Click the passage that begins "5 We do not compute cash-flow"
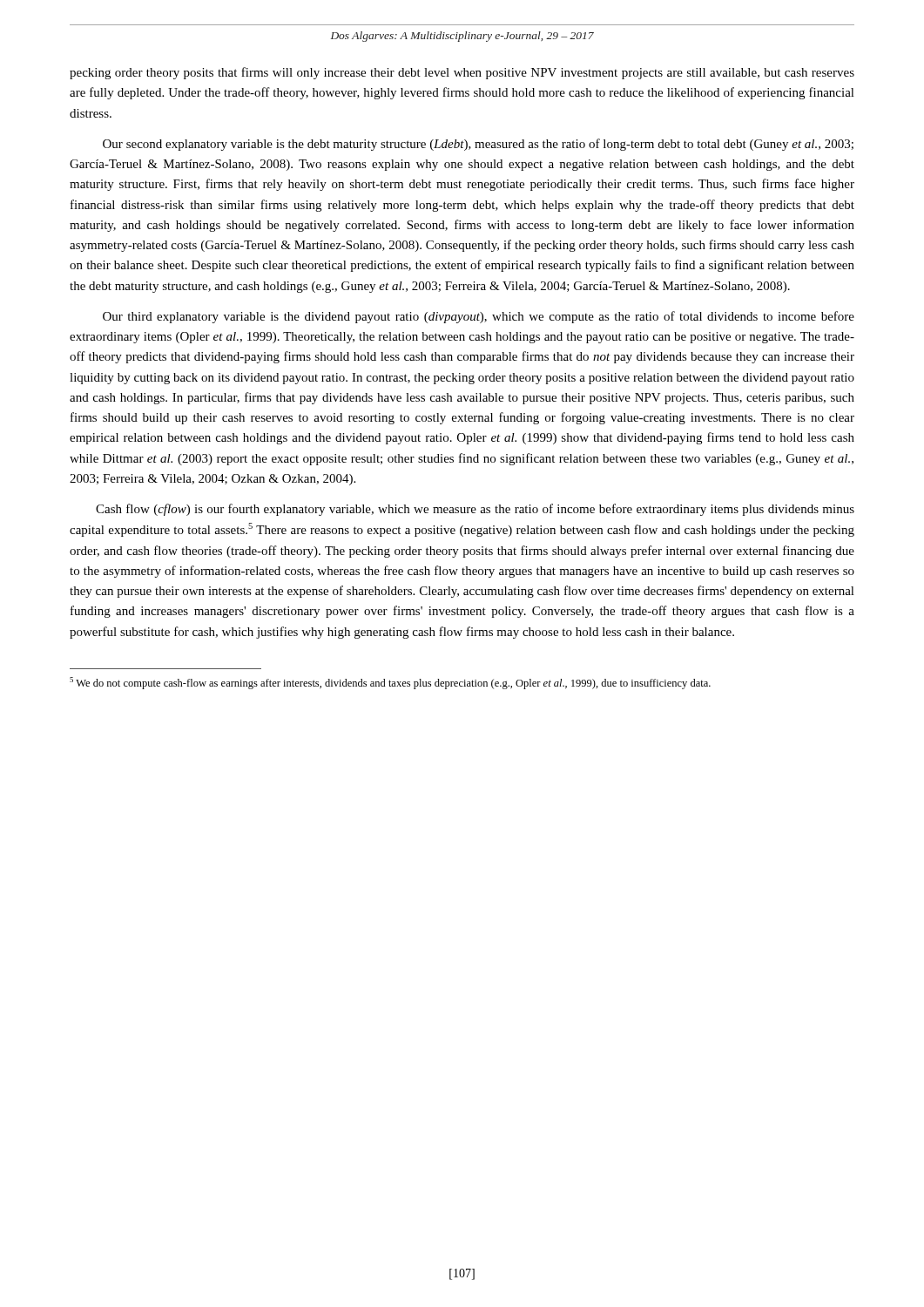Viewport: 924px width, 1307px height. (462, 680)
